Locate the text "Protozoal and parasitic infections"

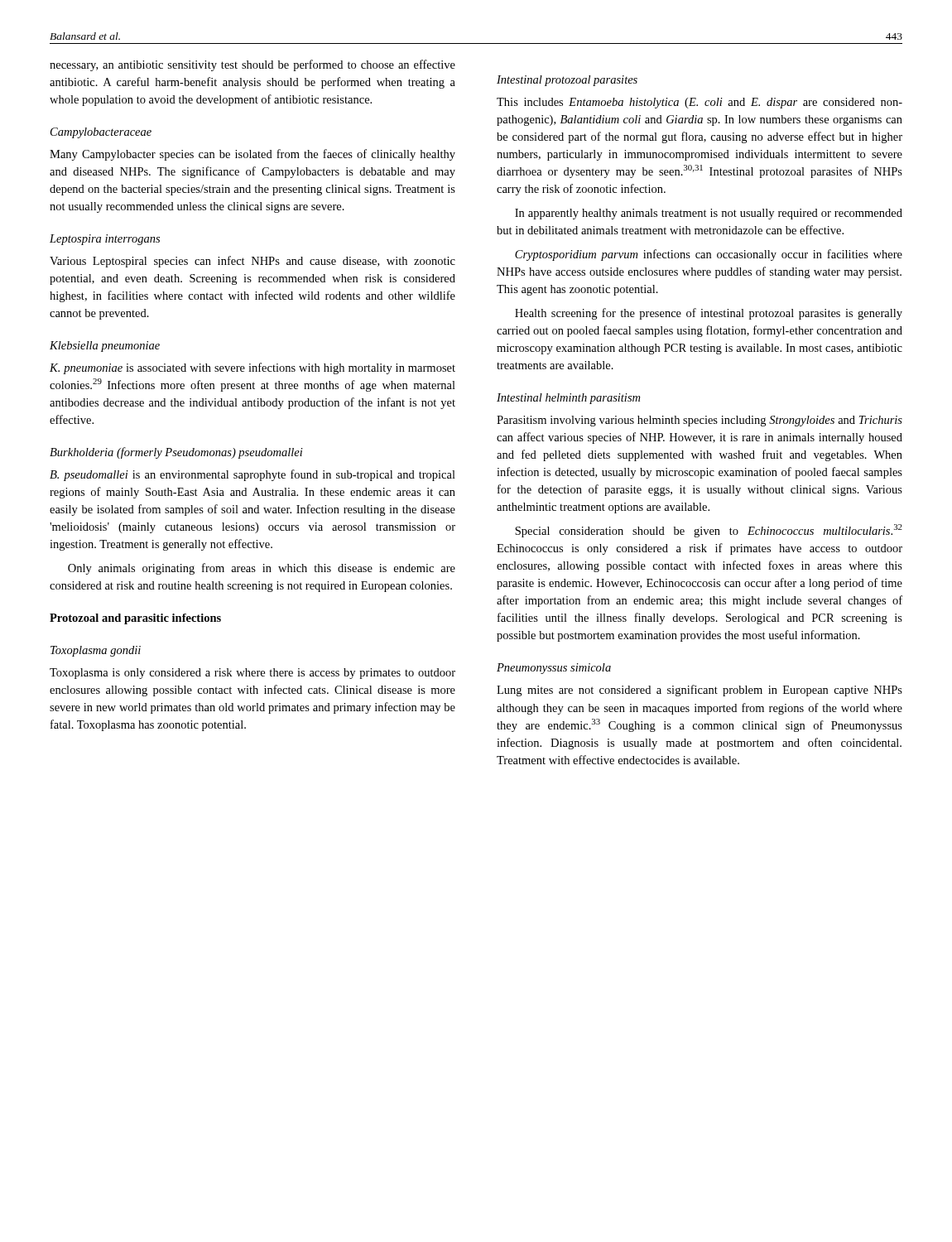135,618
